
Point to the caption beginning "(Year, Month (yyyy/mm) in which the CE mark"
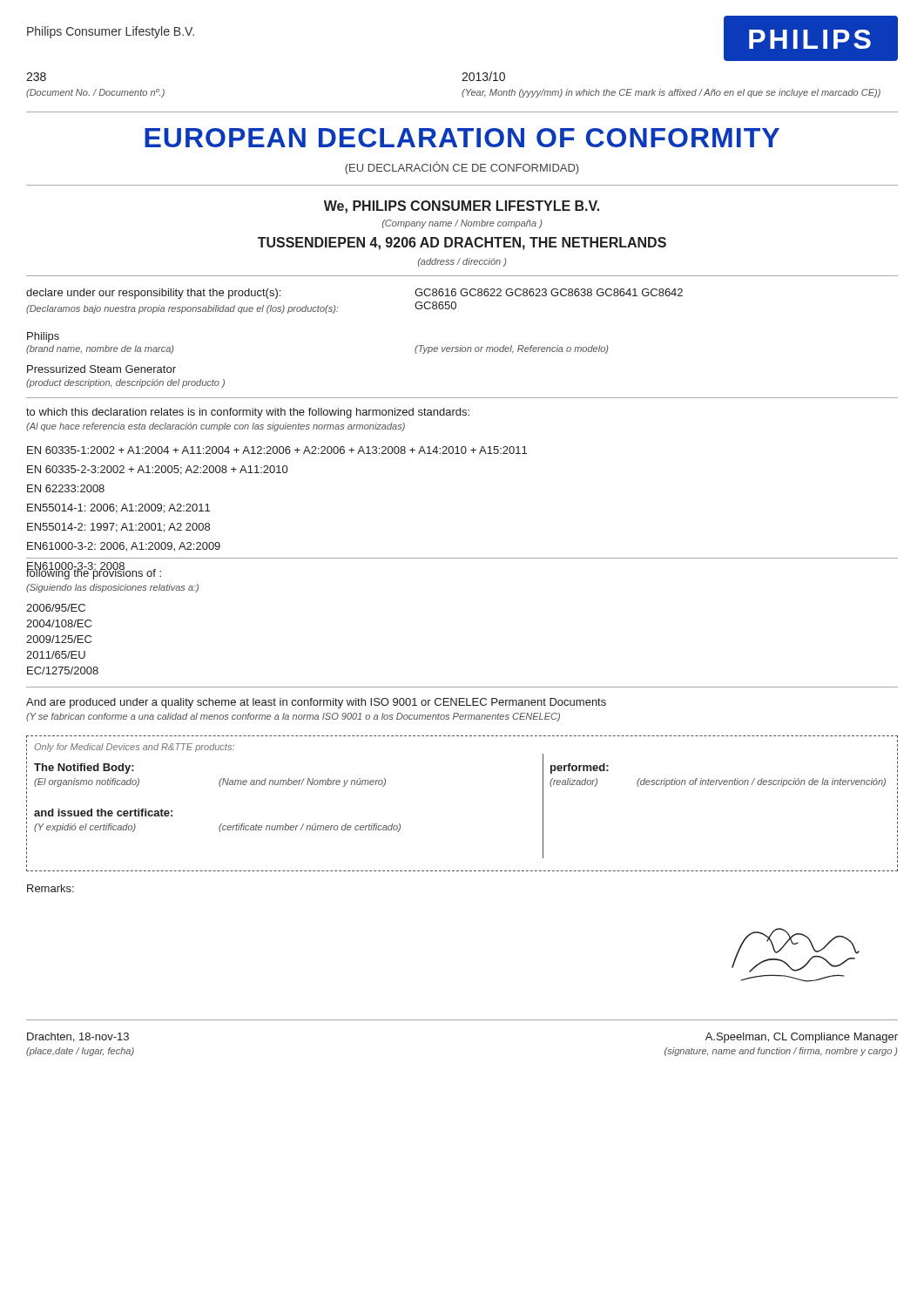(x=671, y=92)
